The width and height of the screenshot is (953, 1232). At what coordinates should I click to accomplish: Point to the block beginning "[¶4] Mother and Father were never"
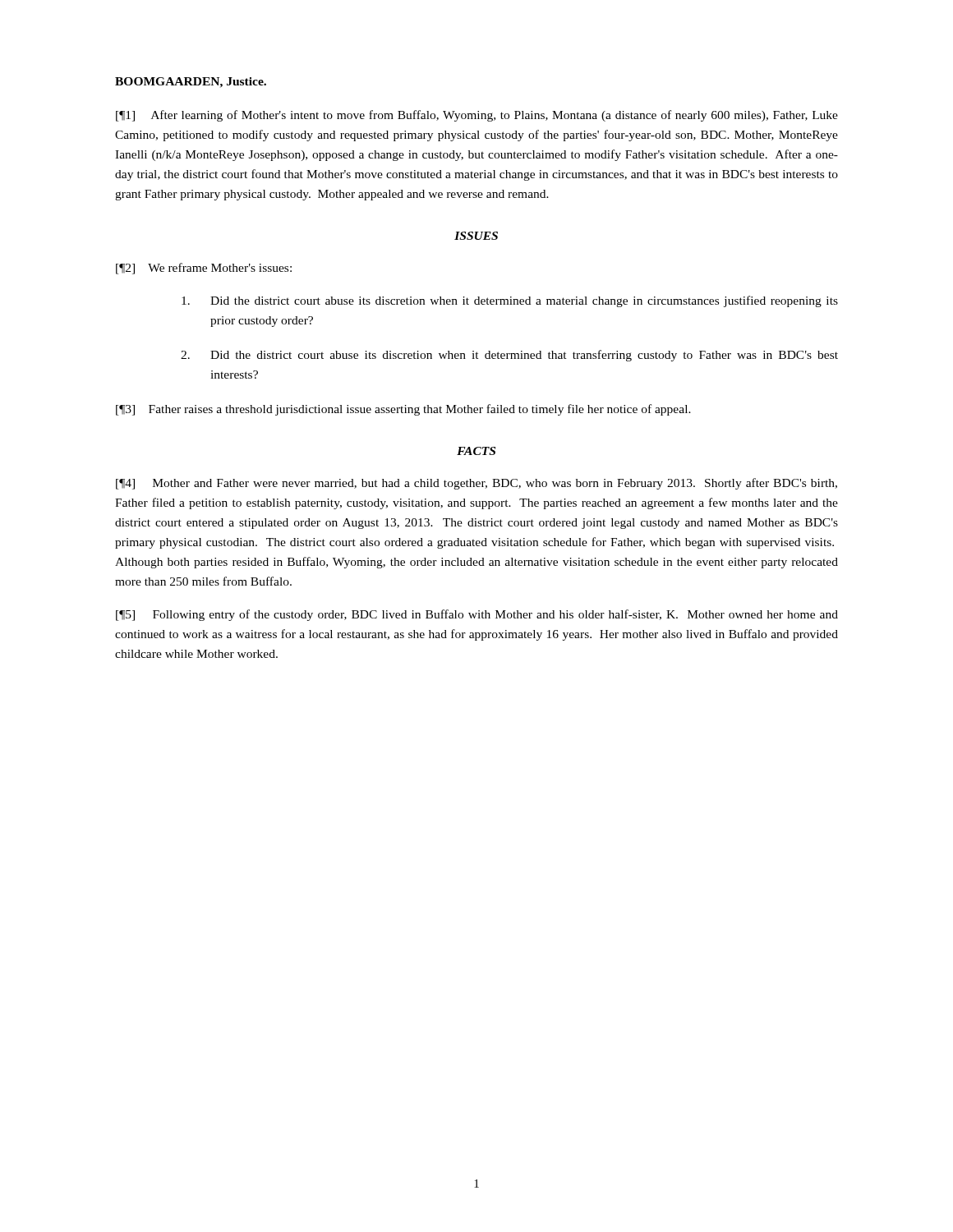click(476, 532)
